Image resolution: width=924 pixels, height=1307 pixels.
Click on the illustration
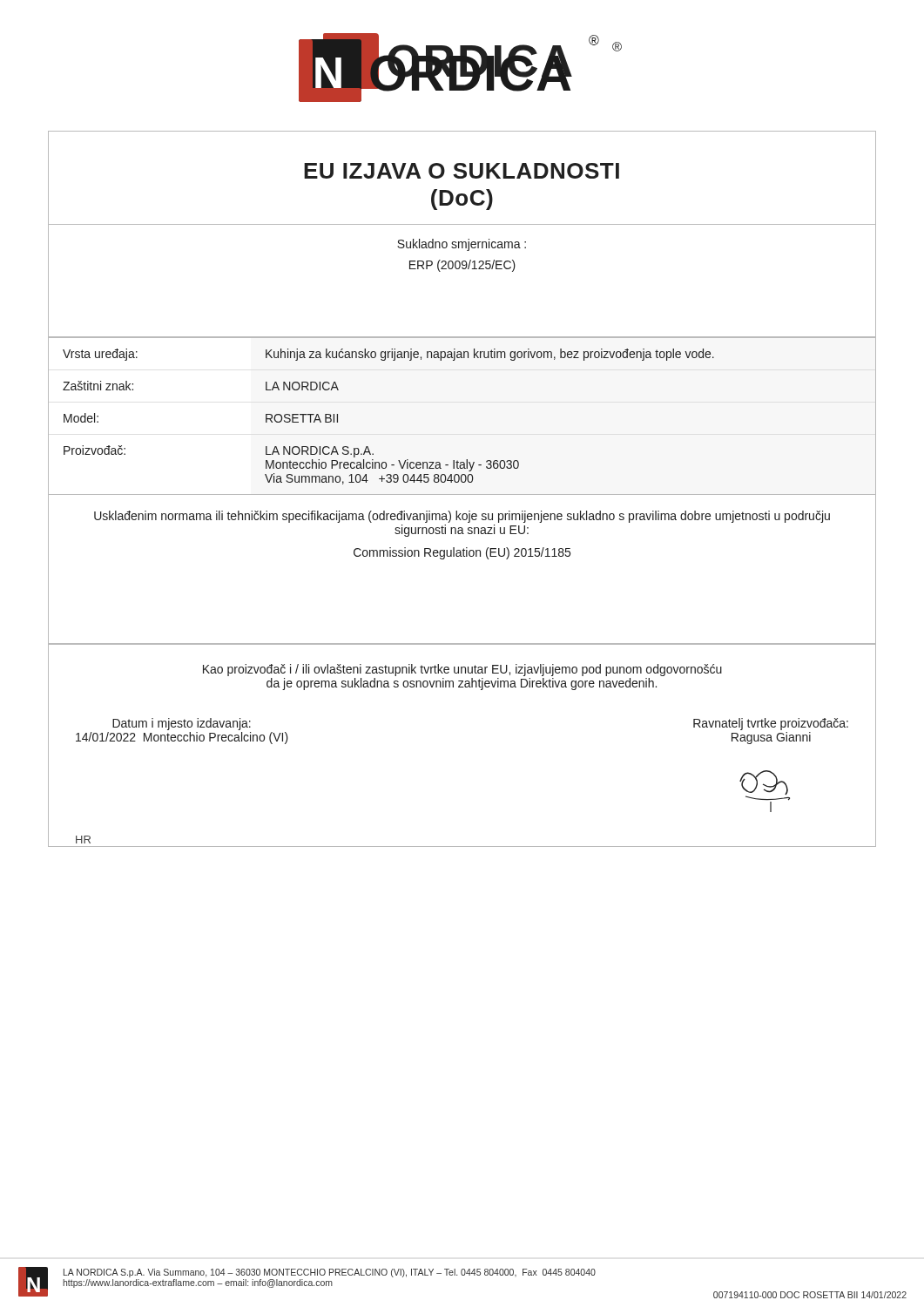771,782
